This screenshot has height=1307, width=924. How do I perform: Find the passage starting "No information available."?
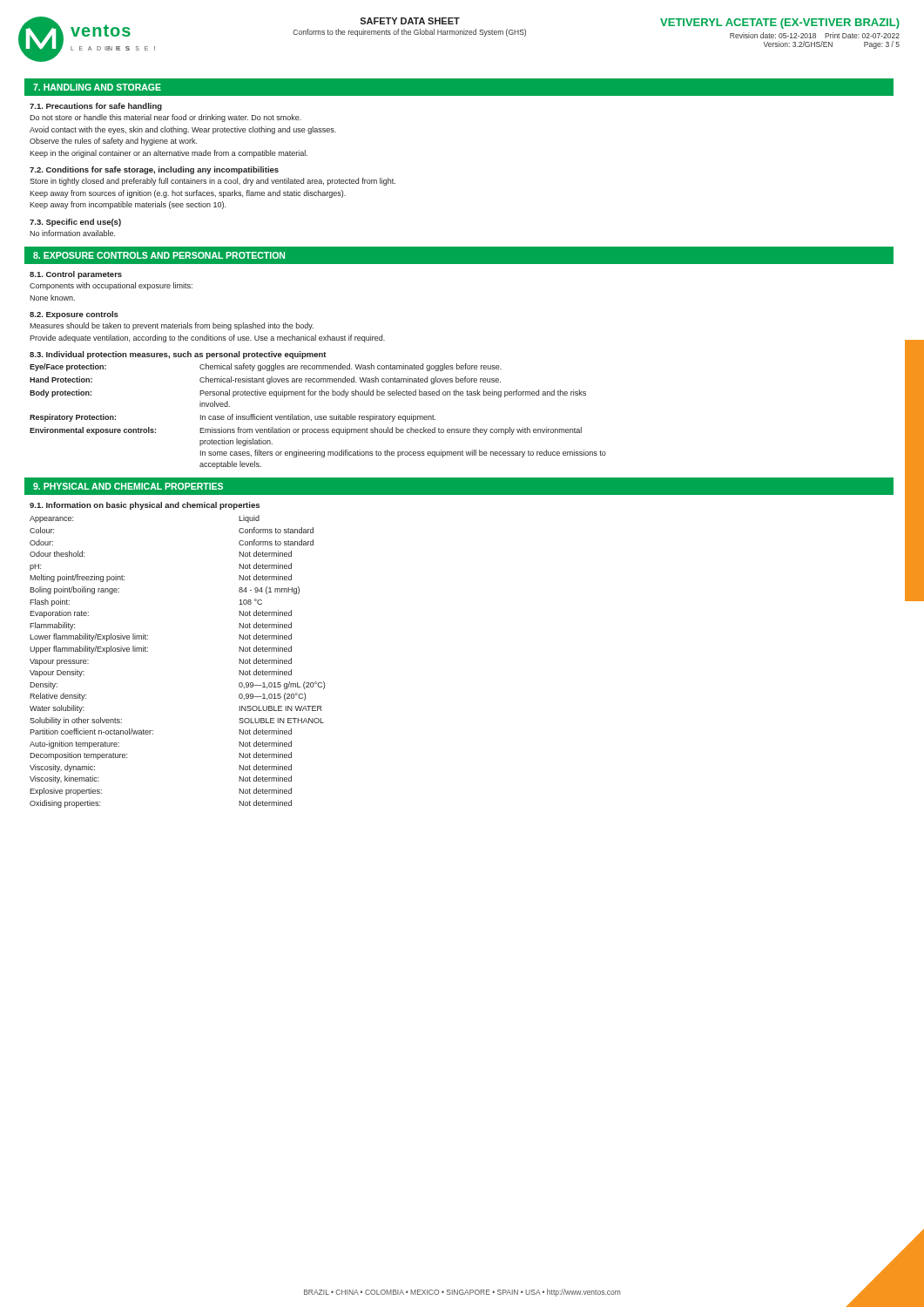click(x=73, y=233)
